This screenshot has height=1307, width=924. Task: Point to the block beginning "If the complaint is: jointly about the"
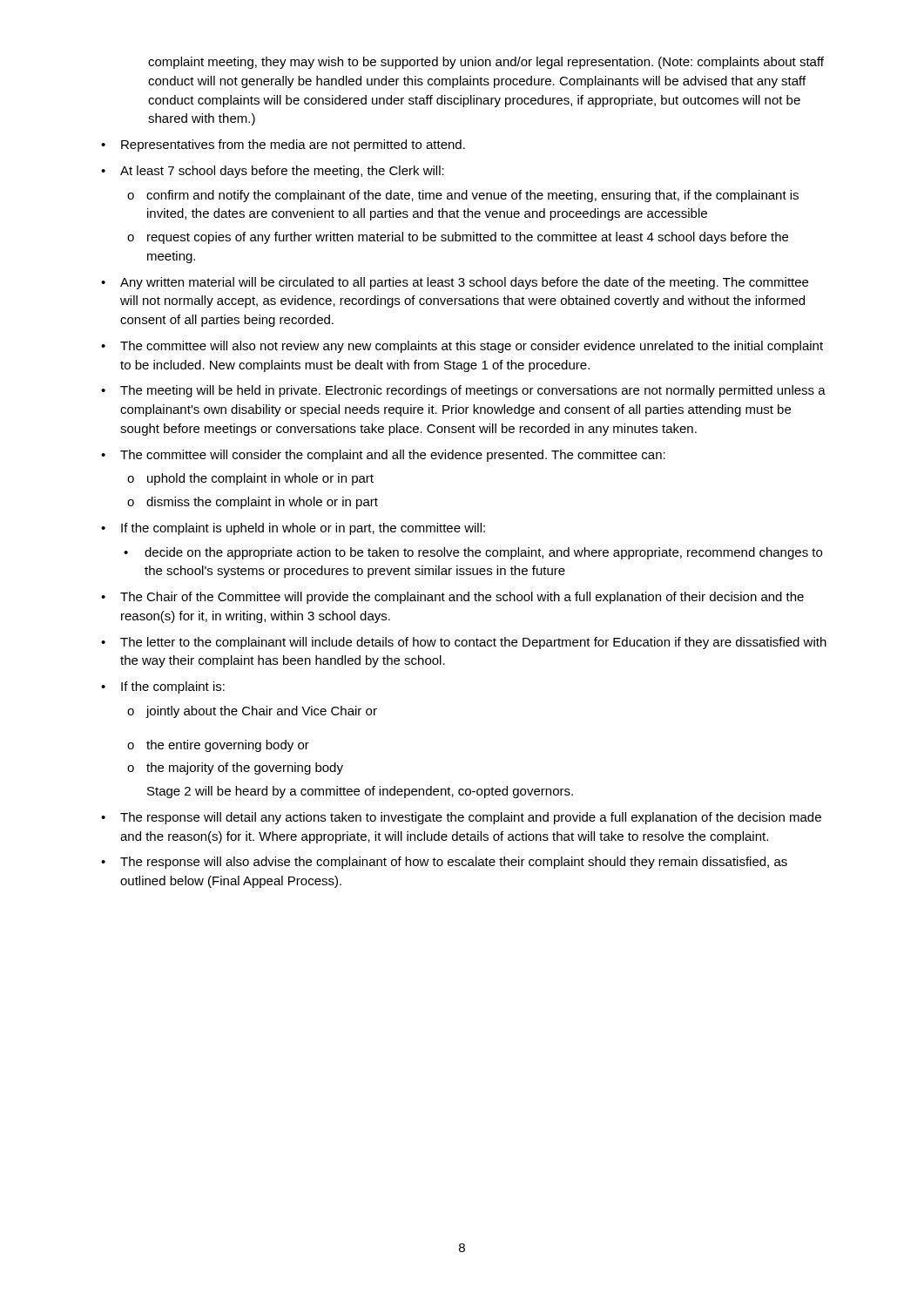click(x=173, y=687)
